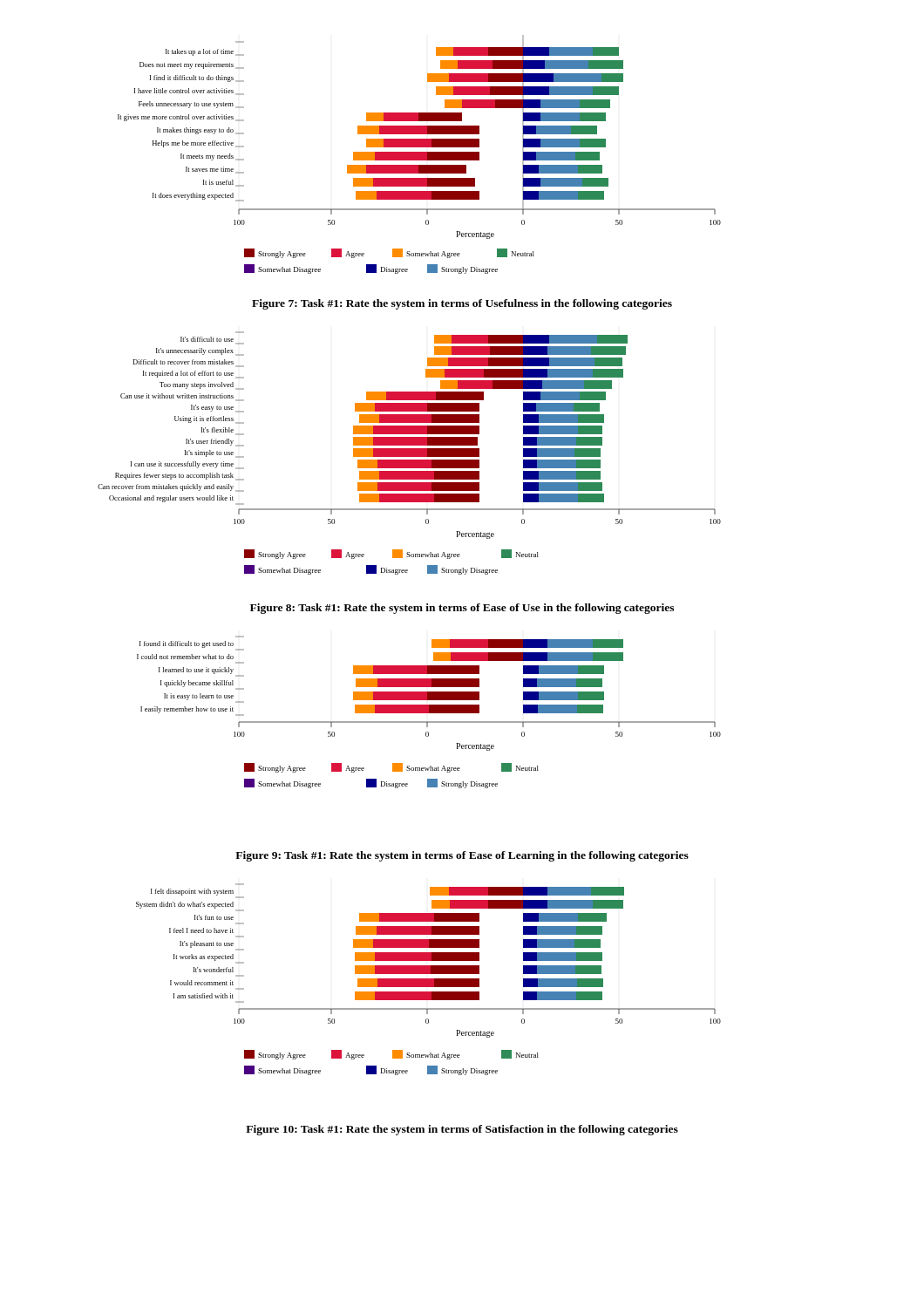Find the region starting "Figure 7: Task #1: Rate the system"
This screenshot has width=924, height=1308.
(x=462, y=303)
